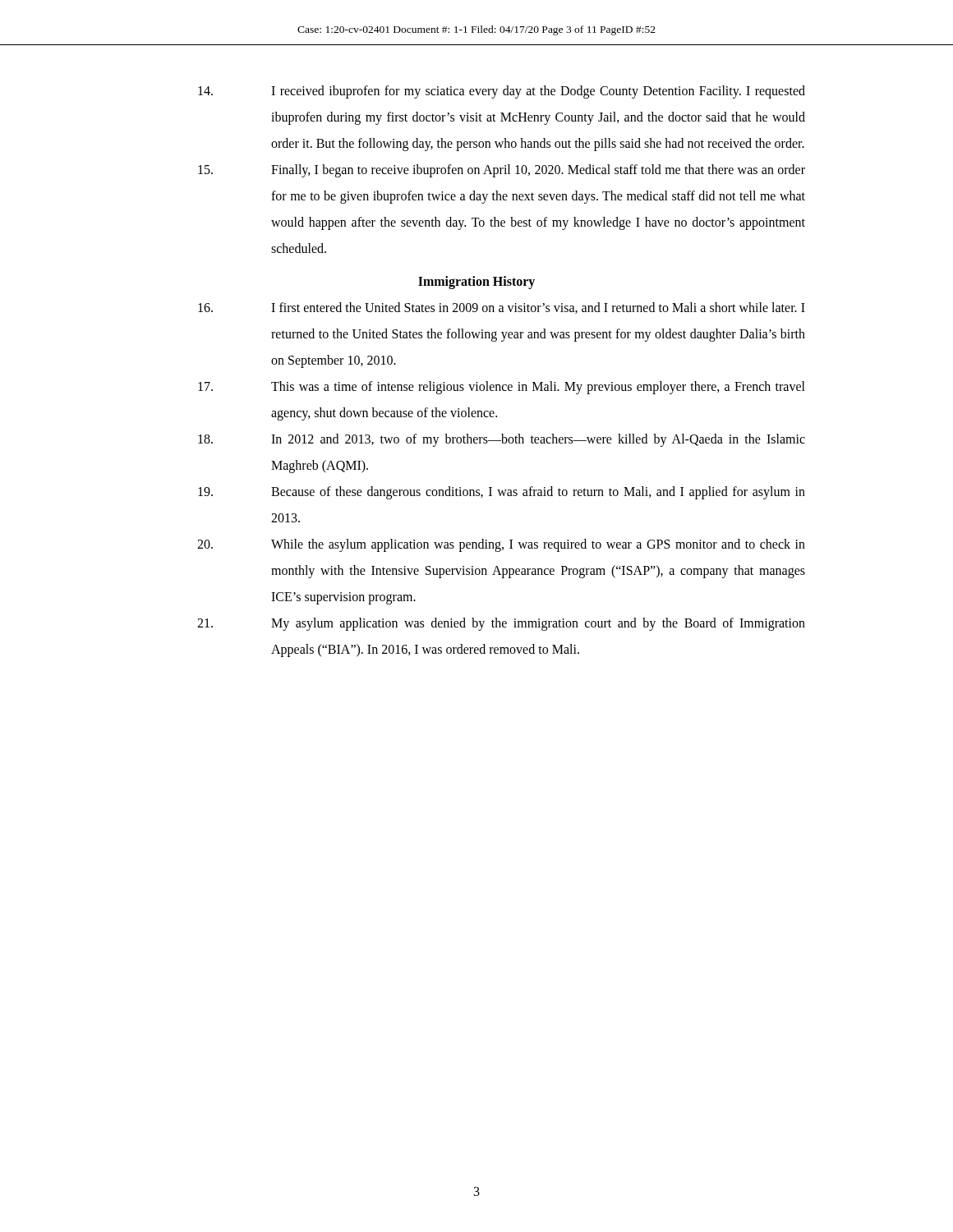
Task: Find the block on this page that starts "Because of these dangerous conditions, I"
Action: point(476,505)
